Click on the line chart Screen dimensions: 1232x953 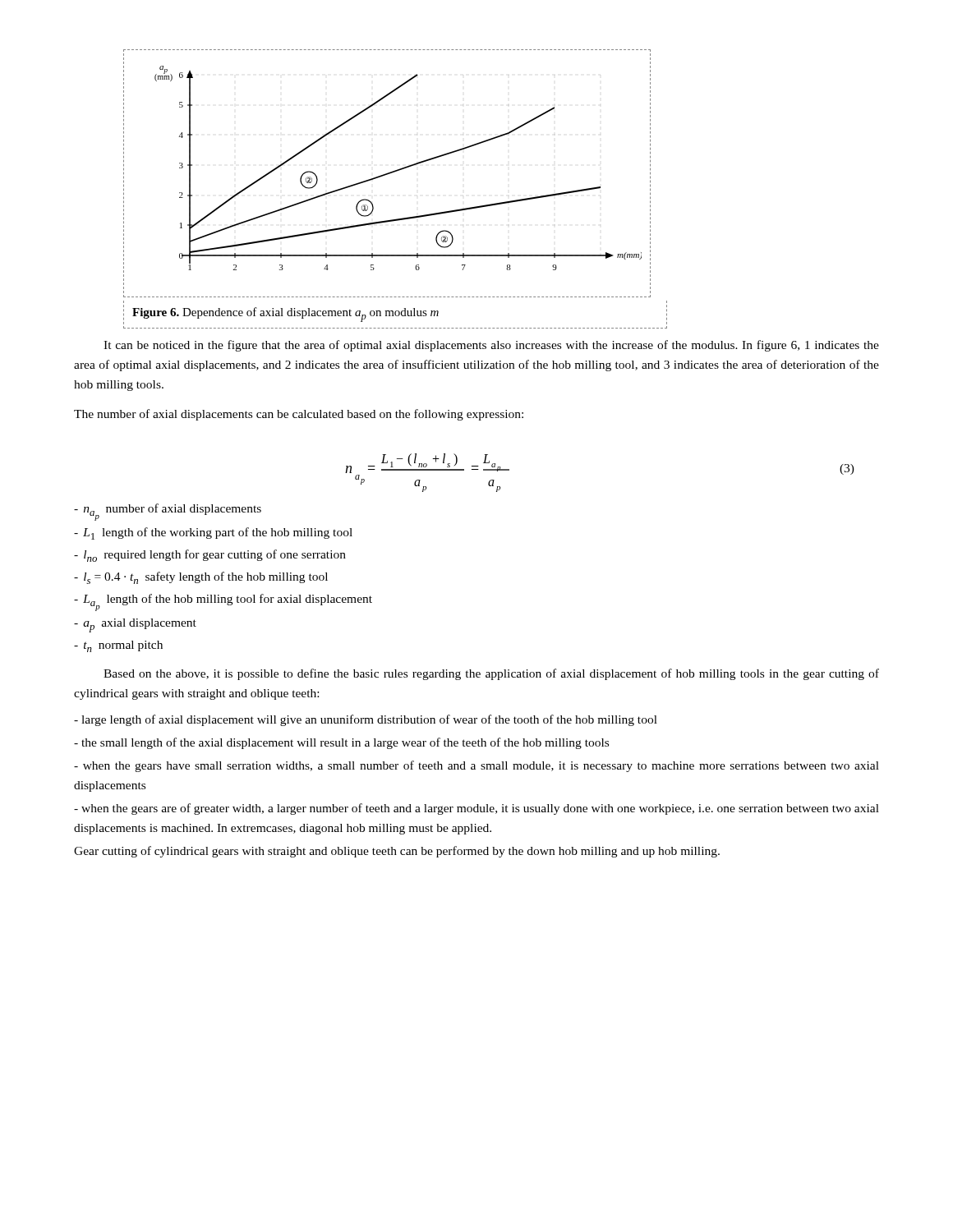tap(476, 175)
